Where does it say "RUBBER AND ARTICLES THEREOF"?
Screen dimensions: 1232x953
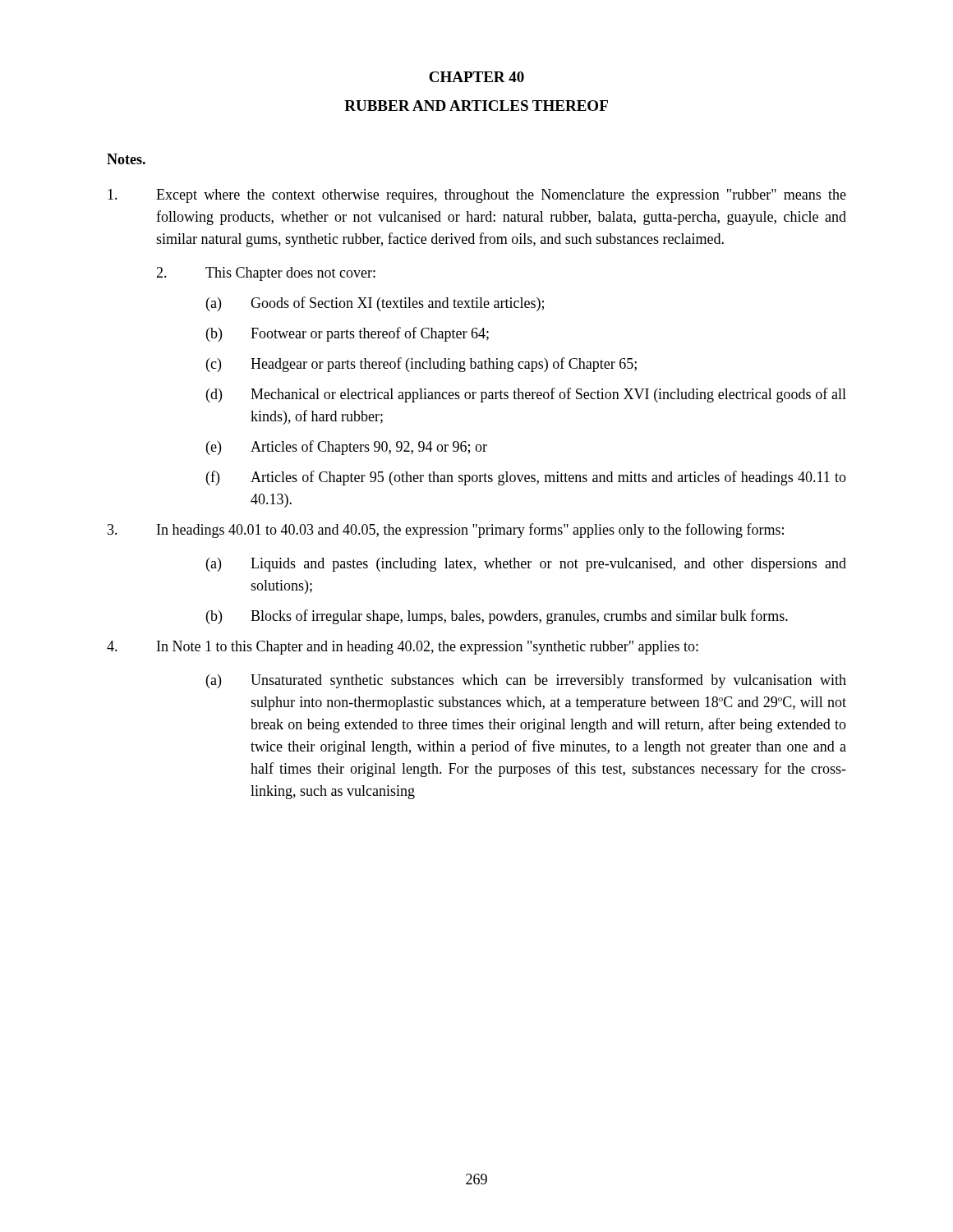tap(476, 105)
